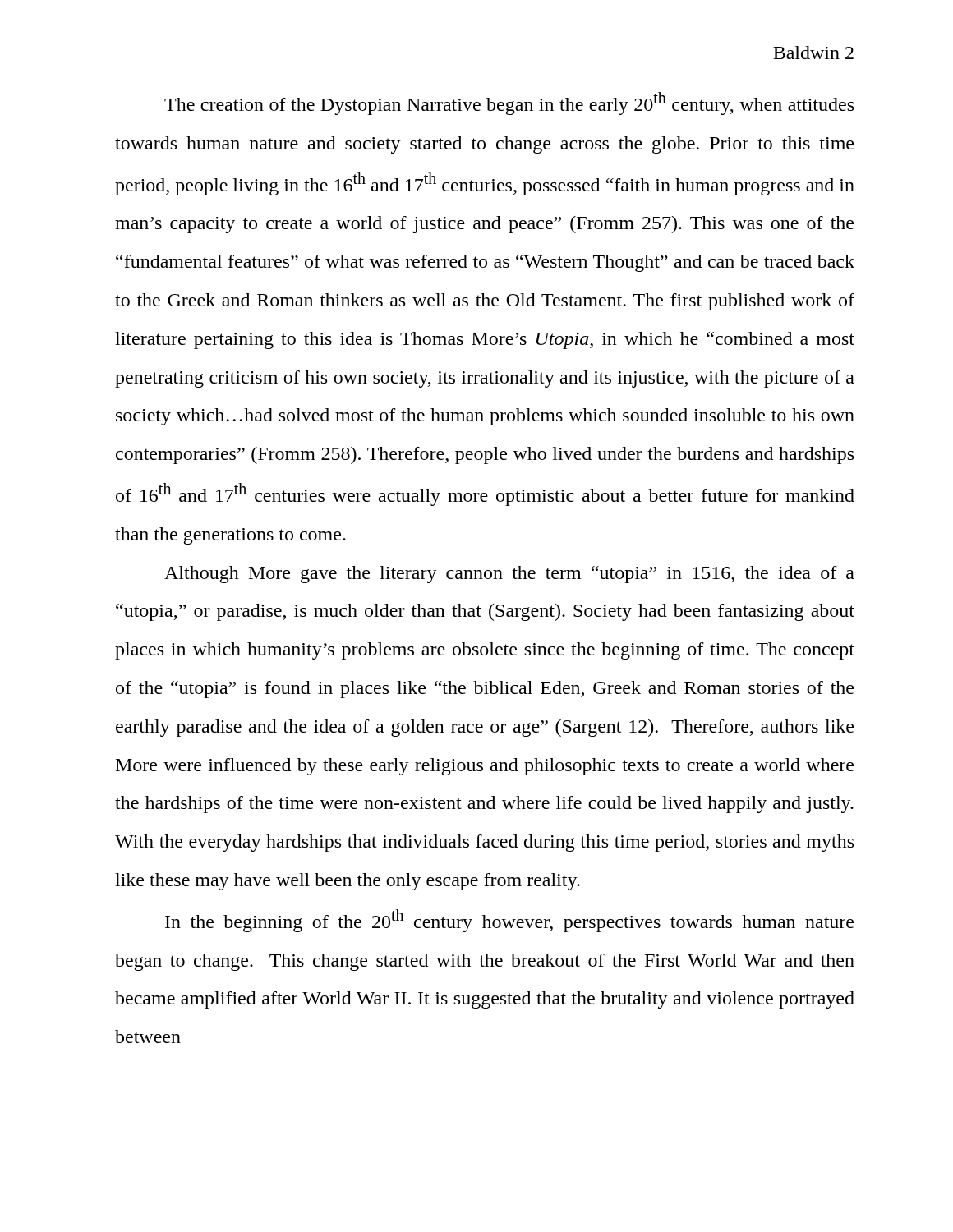Click on the element starting "The creation of"
The image size is (953, 1232).
pyautogui.click(x=509, y=103)
